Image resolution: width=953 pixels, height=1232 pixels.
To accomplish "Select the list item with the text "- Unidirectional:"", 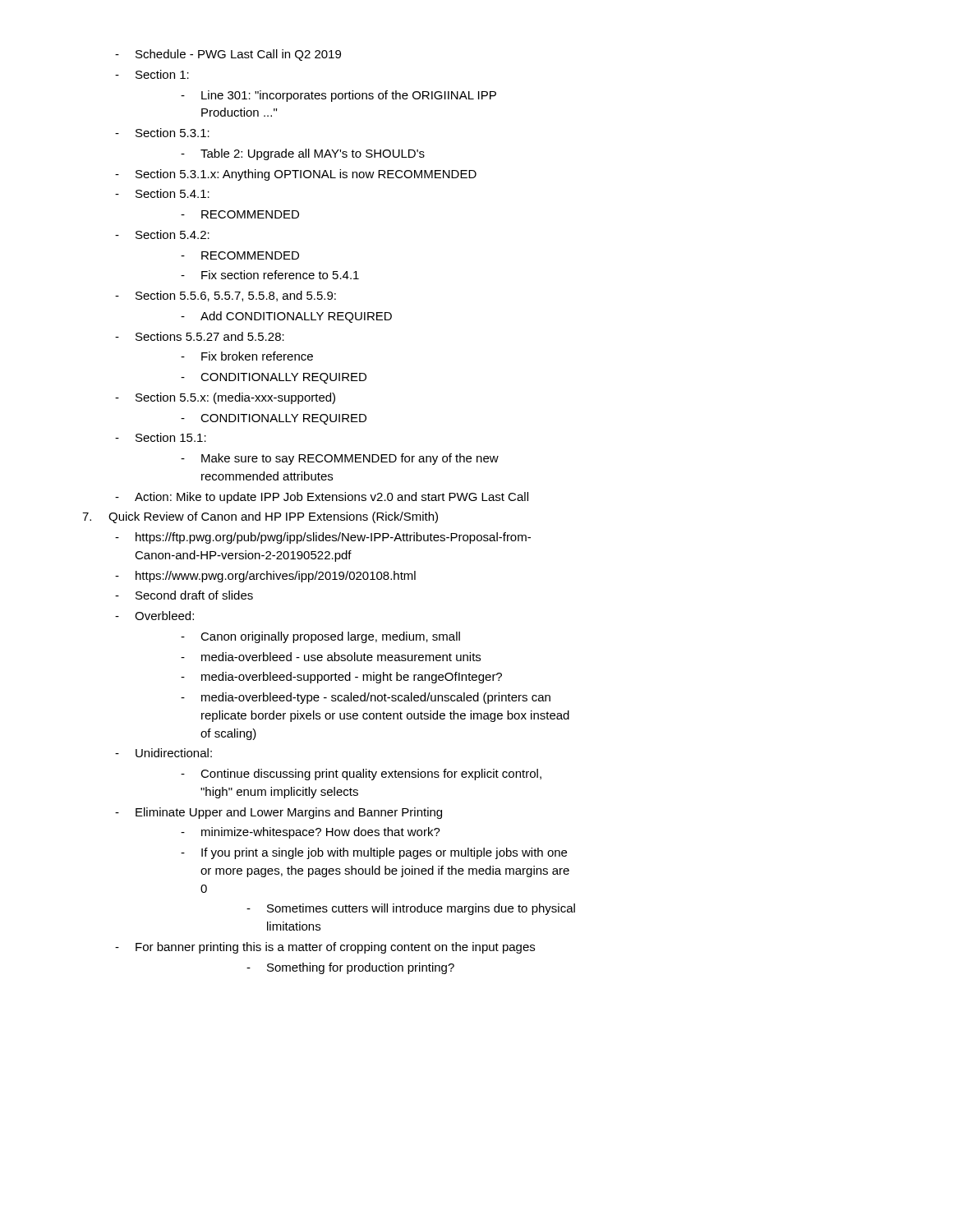I will pos(163,753).
